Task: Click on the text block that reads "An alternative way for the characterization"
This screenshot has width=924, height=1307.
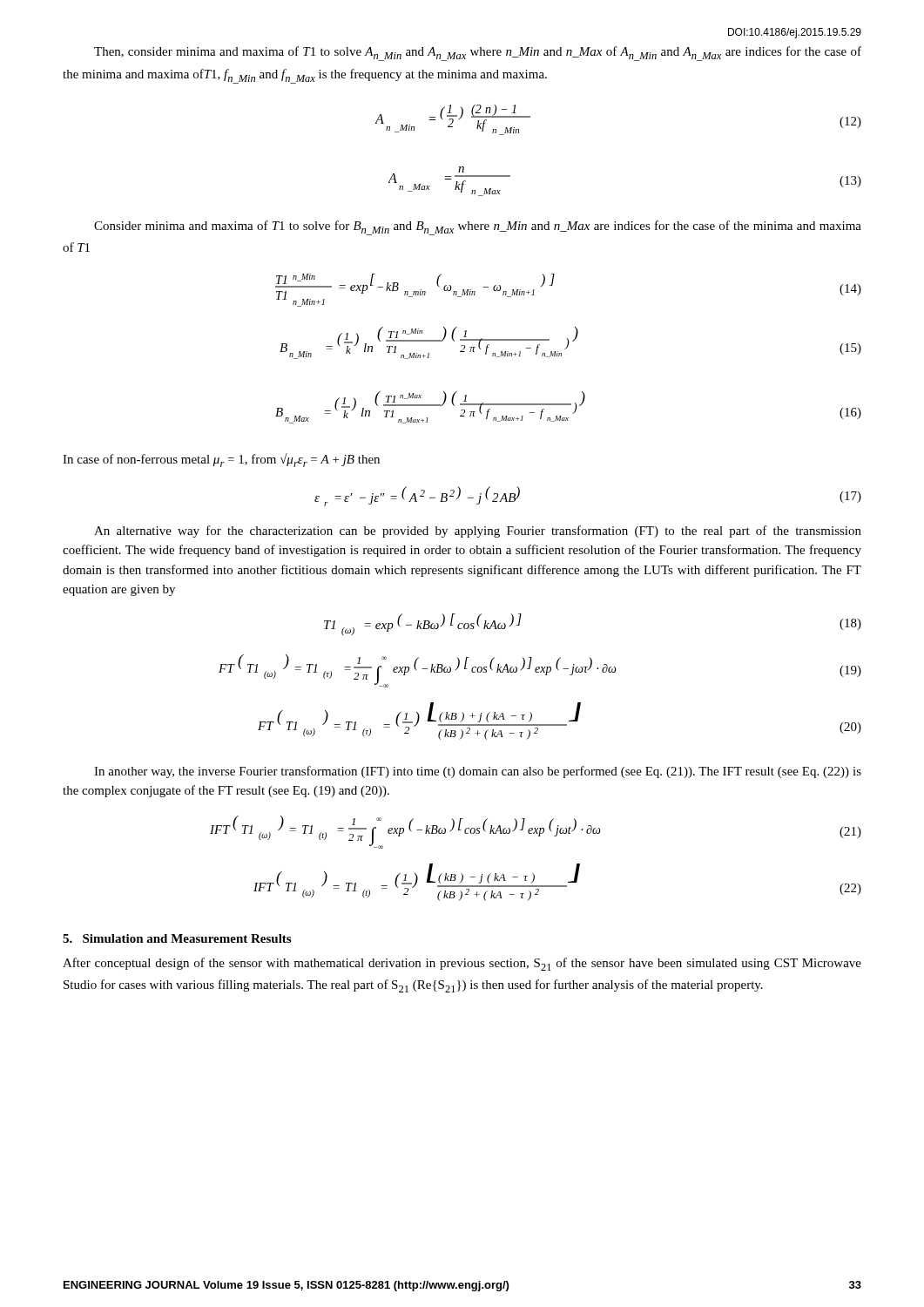Action: [x=462, y=560]
